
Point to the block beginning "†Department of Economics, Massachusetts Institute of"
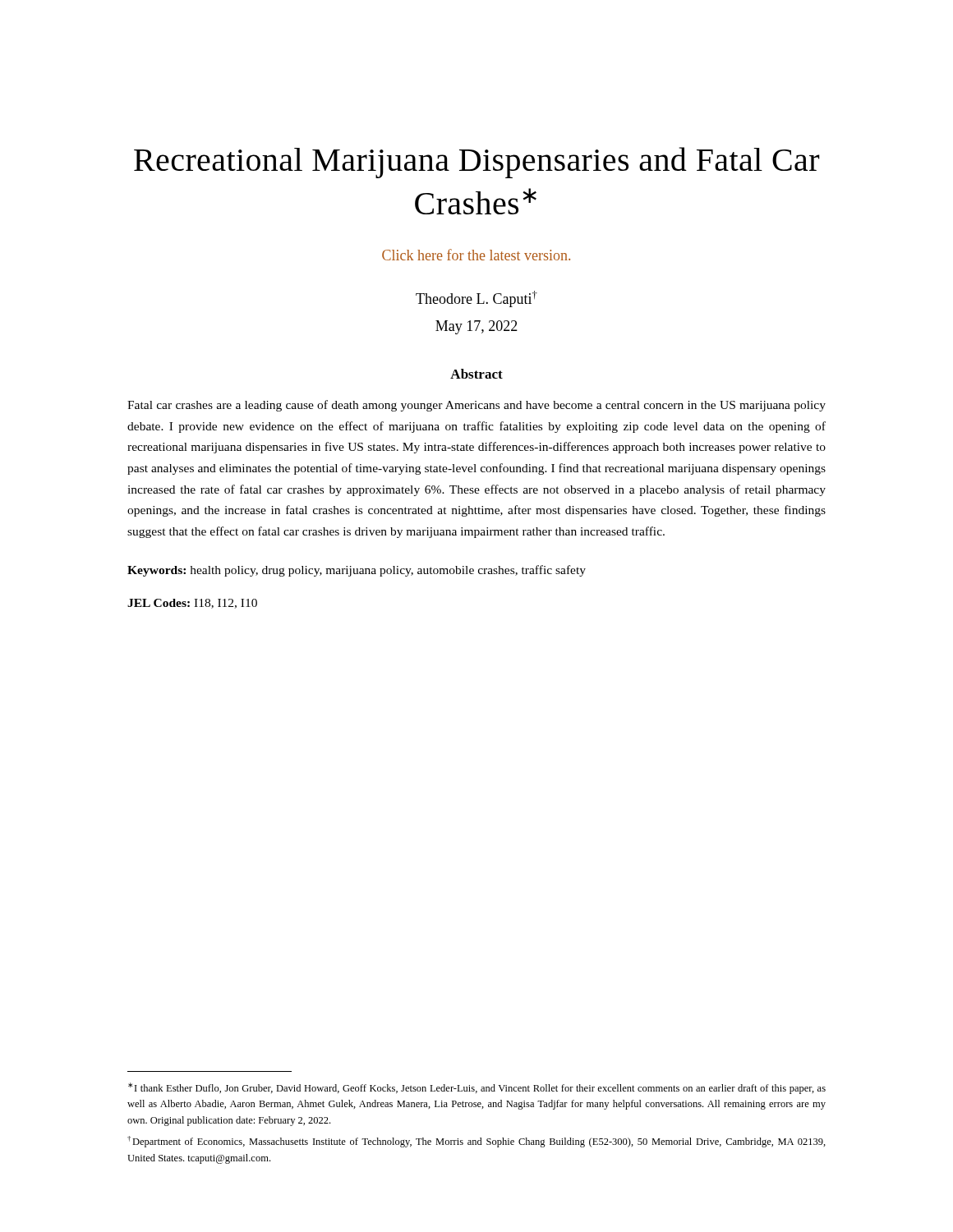click(476, 1149)
